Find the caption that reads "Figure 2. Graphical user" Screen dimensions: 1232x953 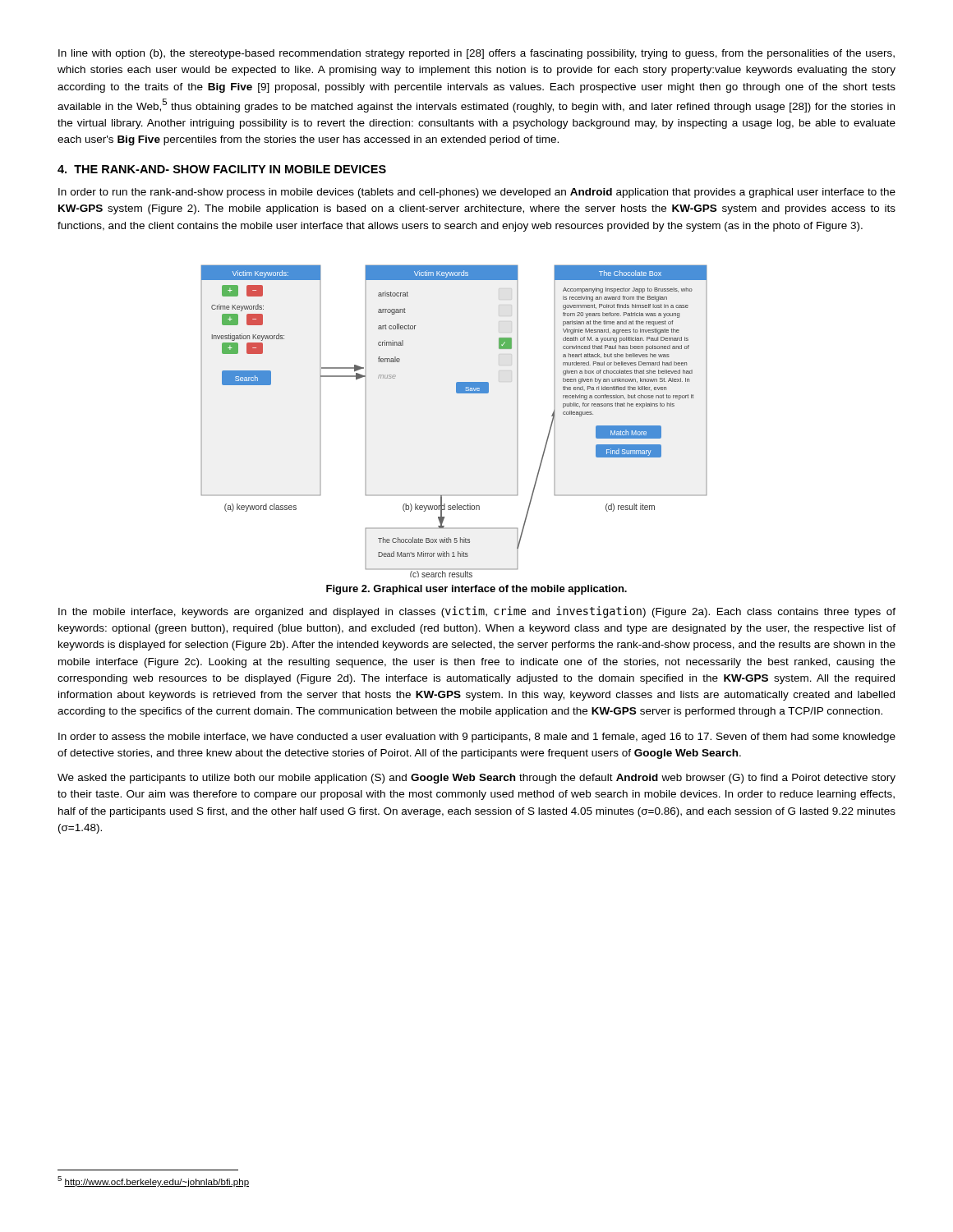(476, 588)
